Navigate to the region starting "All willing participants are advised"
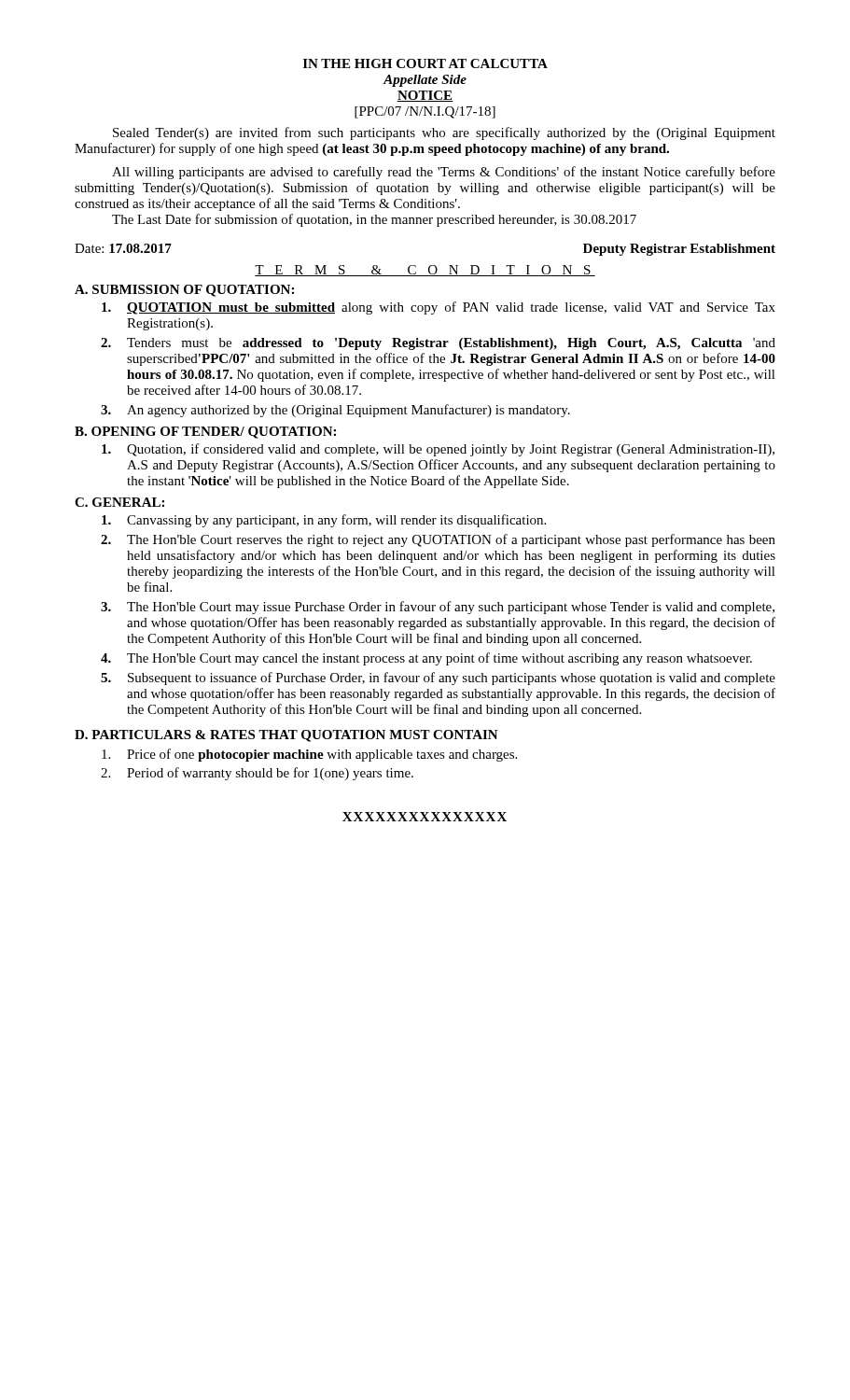Screen dimensions: 1400x850 425,196
